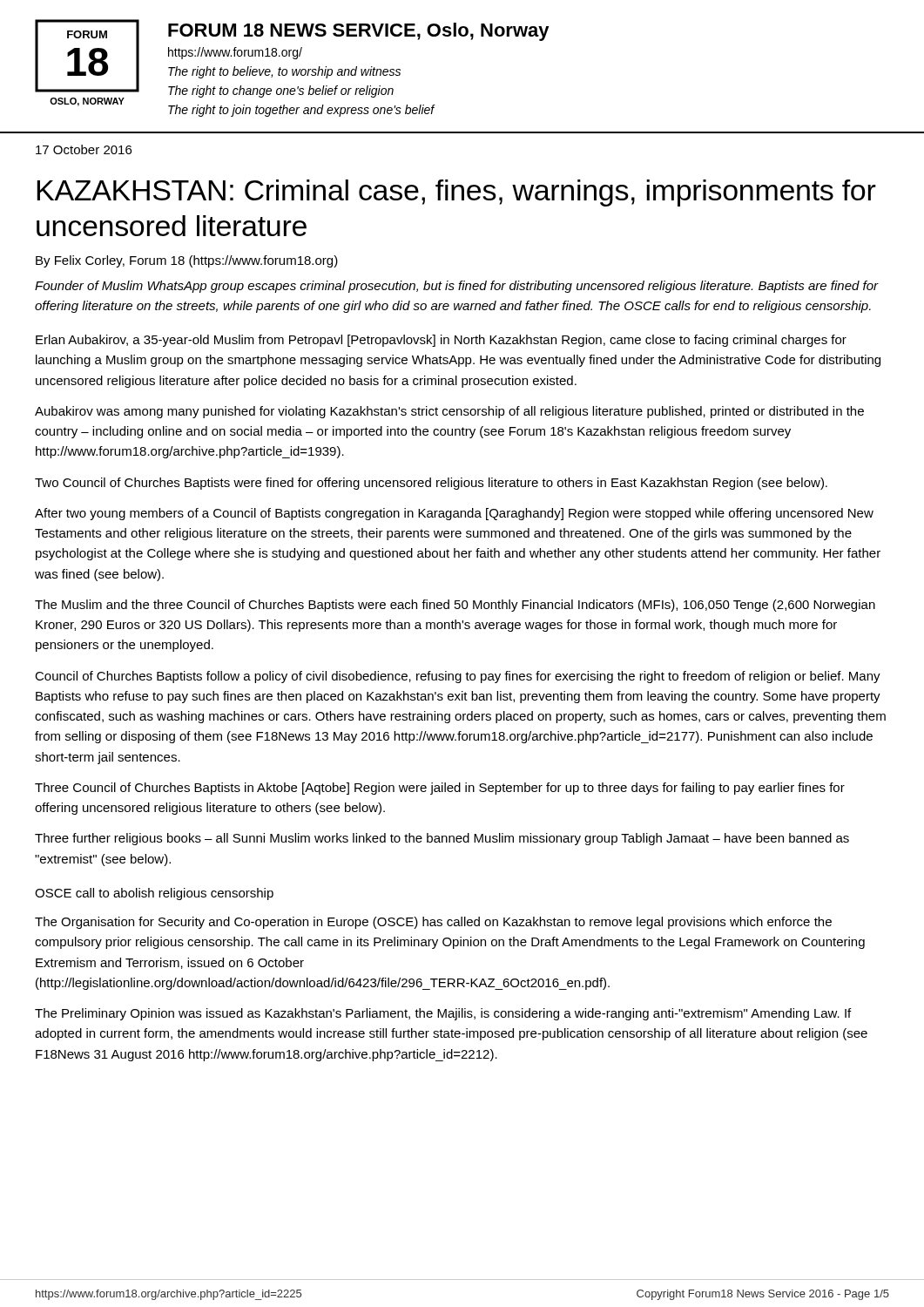Select the text block that says "Founder of Muslim WhatsApp"
Viewport: 924px width, 1307px height.
[x=456, y=295]
